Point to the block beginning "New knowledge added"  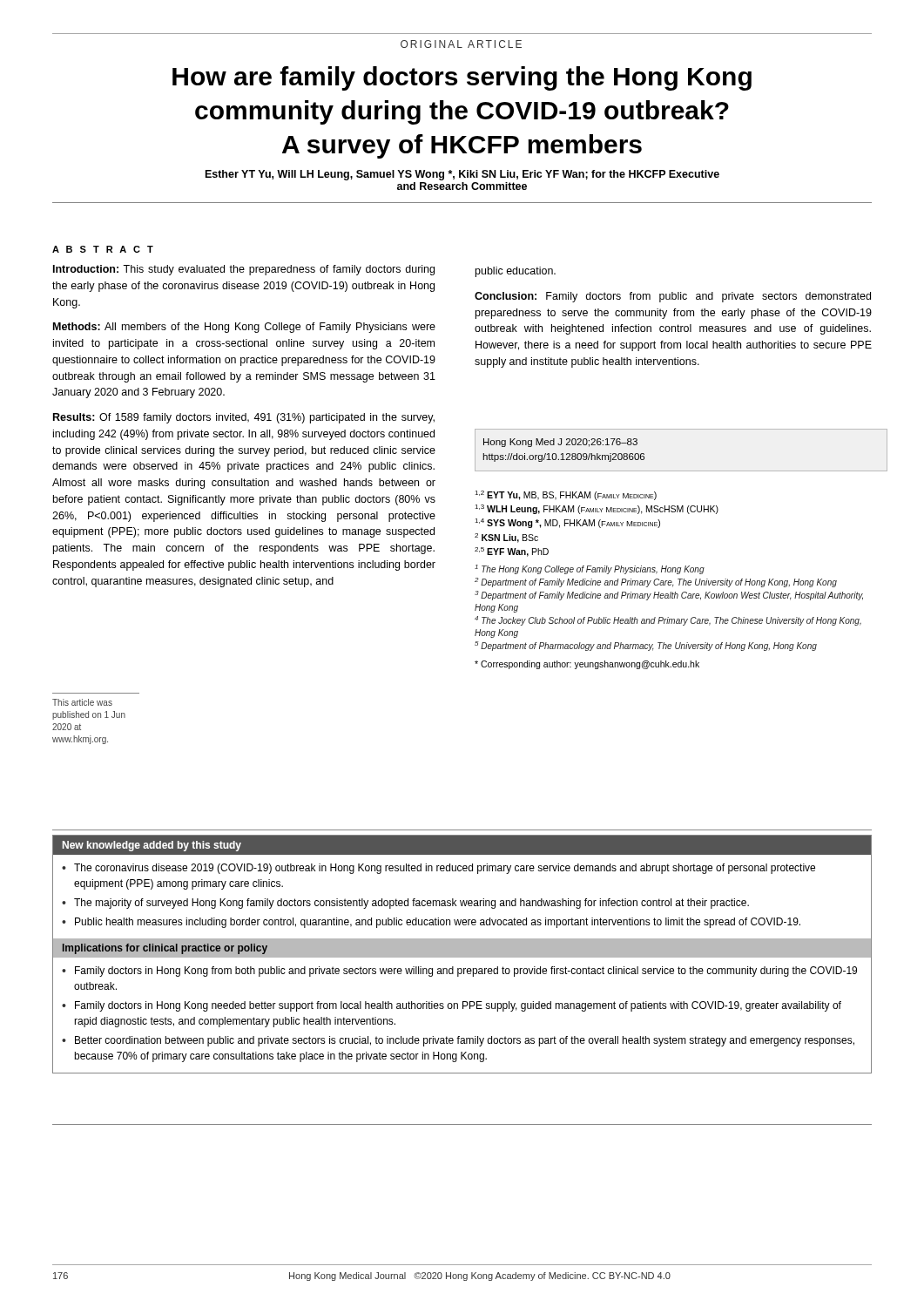[462, 954]
